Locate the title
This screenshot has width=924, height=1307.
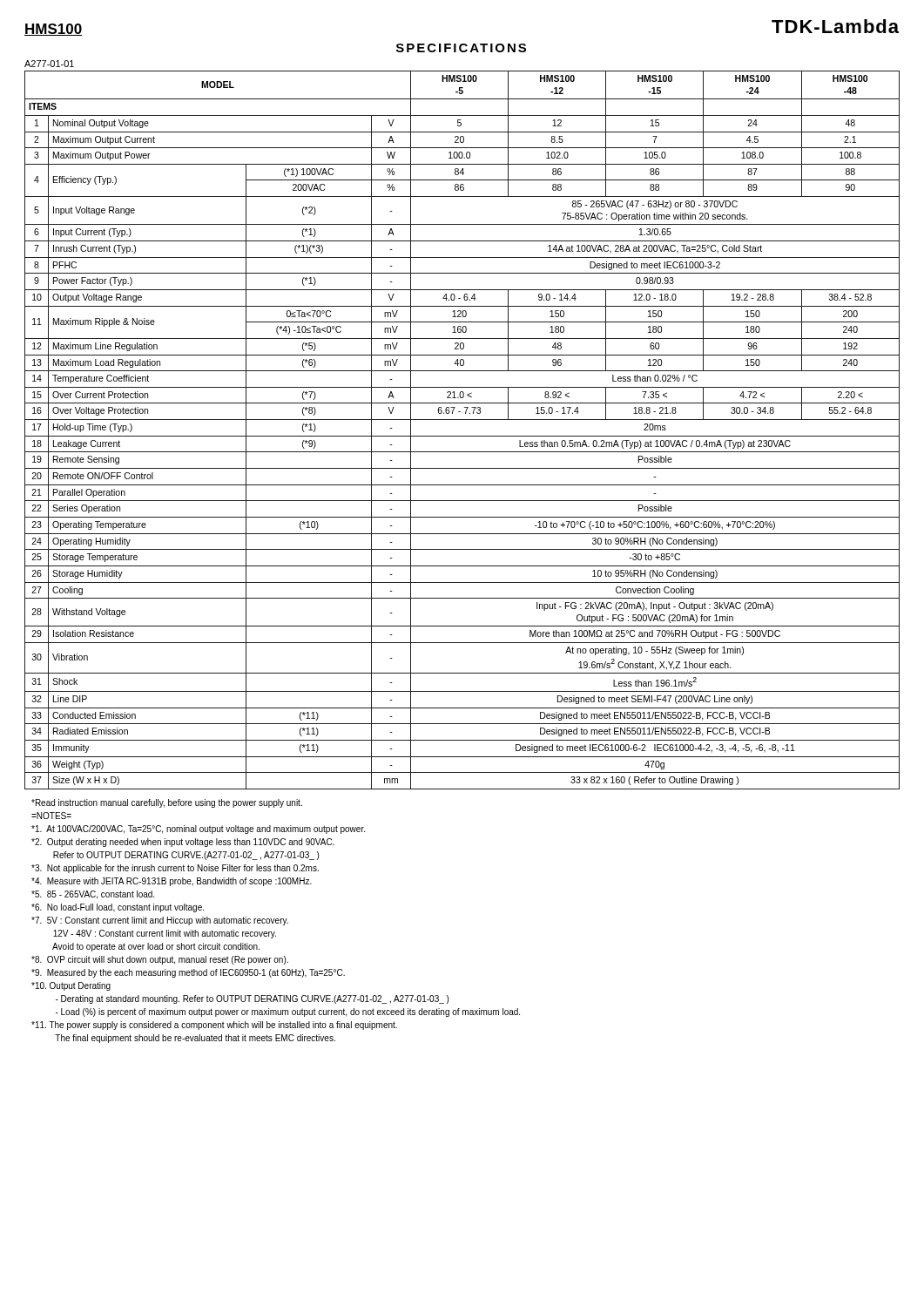pyautogui.click(x=836, y=27)
